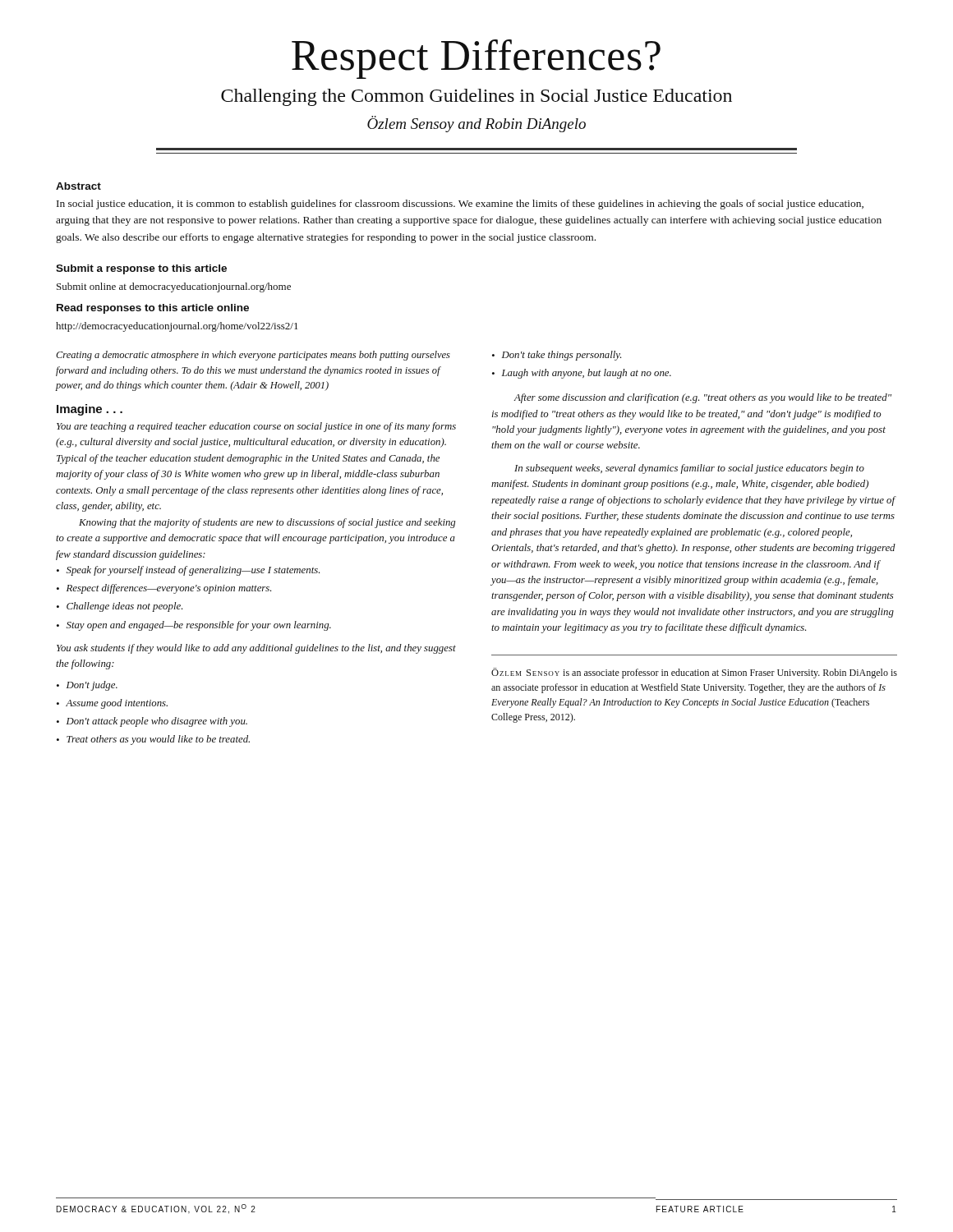Navigate to the block starting "In subsequent weeks, several dynamics"
The width and height of the screenshot is (953, 1232).
pos(694,548)
